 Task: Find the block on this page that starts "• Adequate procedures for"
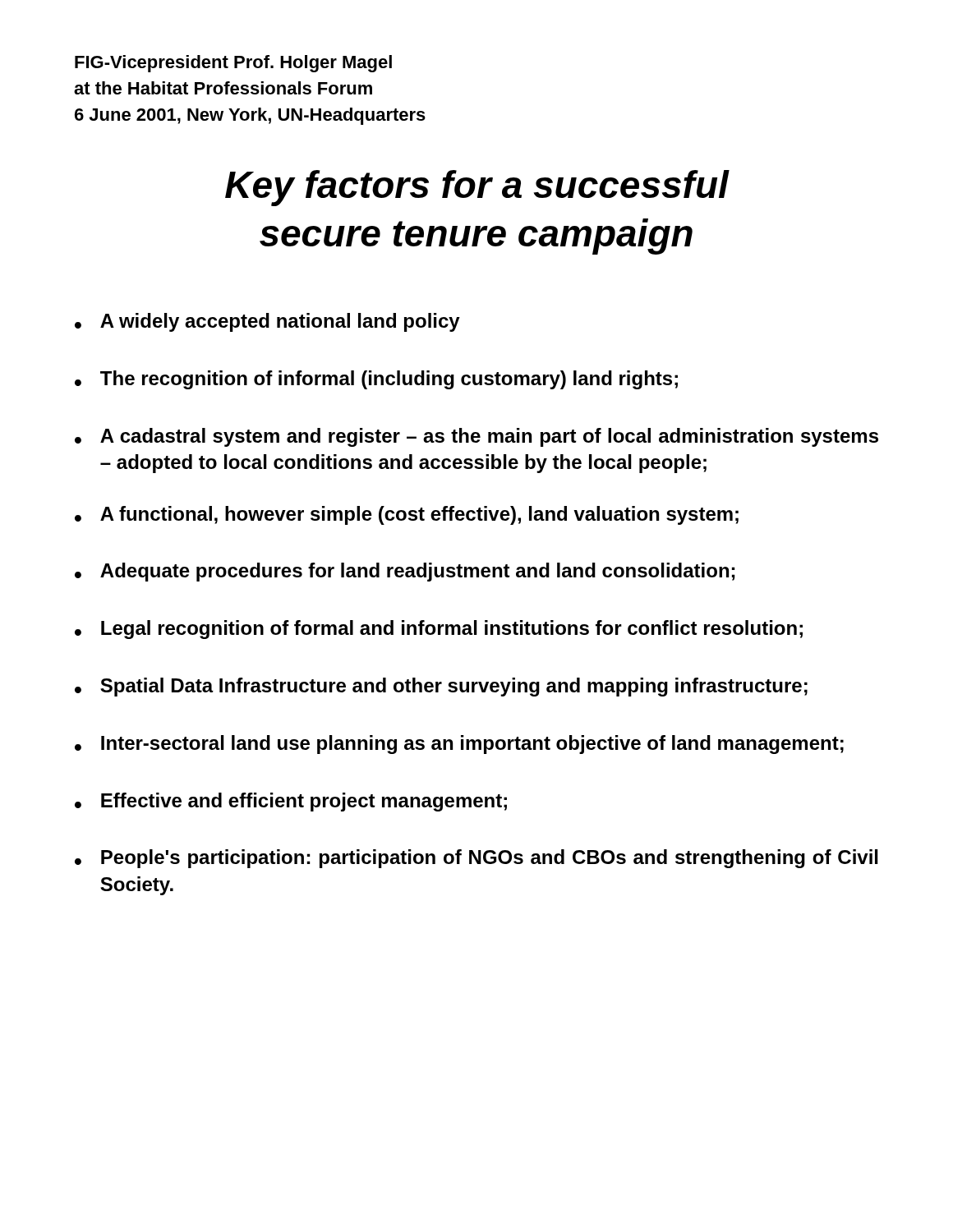[405, 574]
